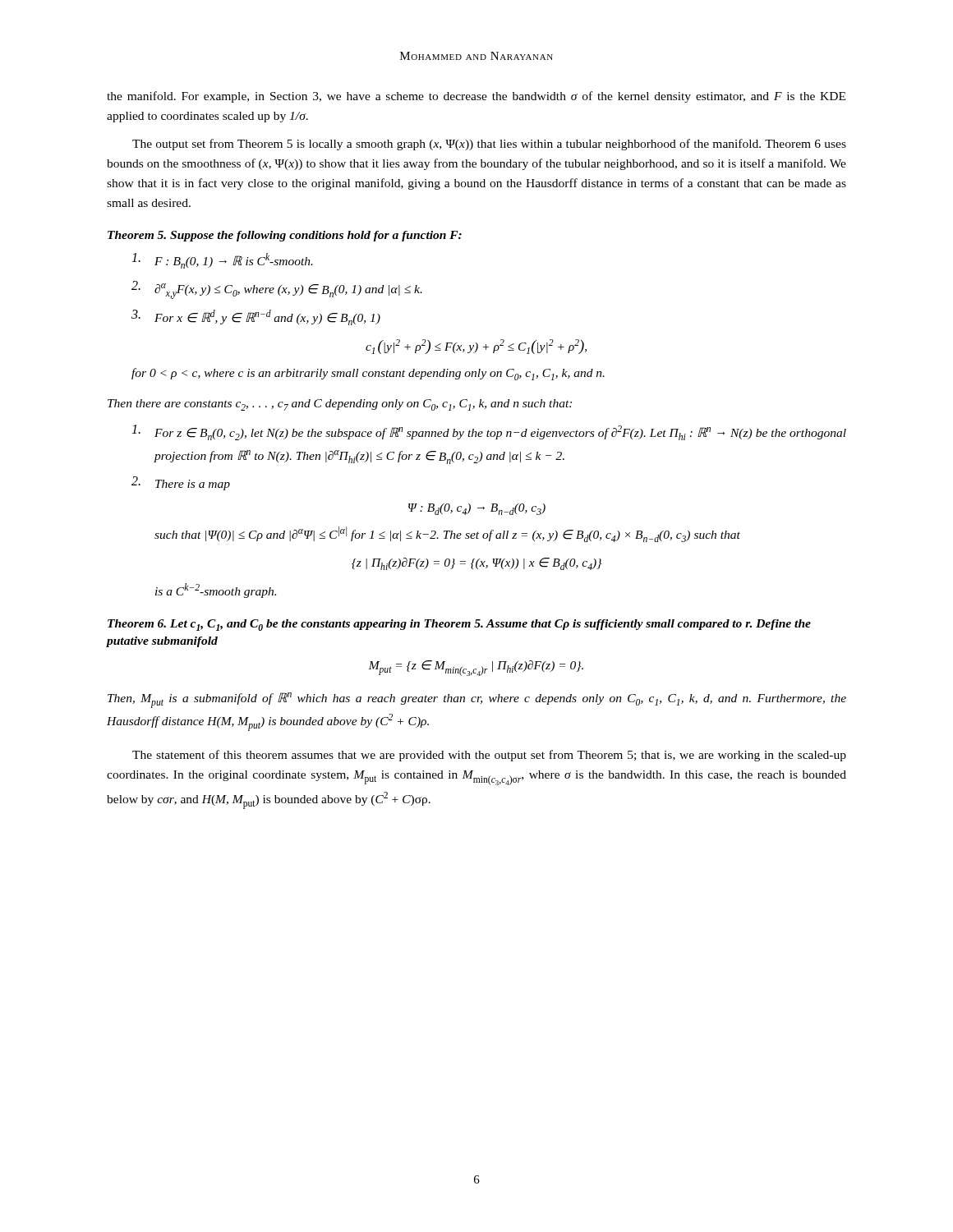
Task: Navigate to the block starting "is a Ck−2-smooth graph."
Action: click(x=216, y=591)
